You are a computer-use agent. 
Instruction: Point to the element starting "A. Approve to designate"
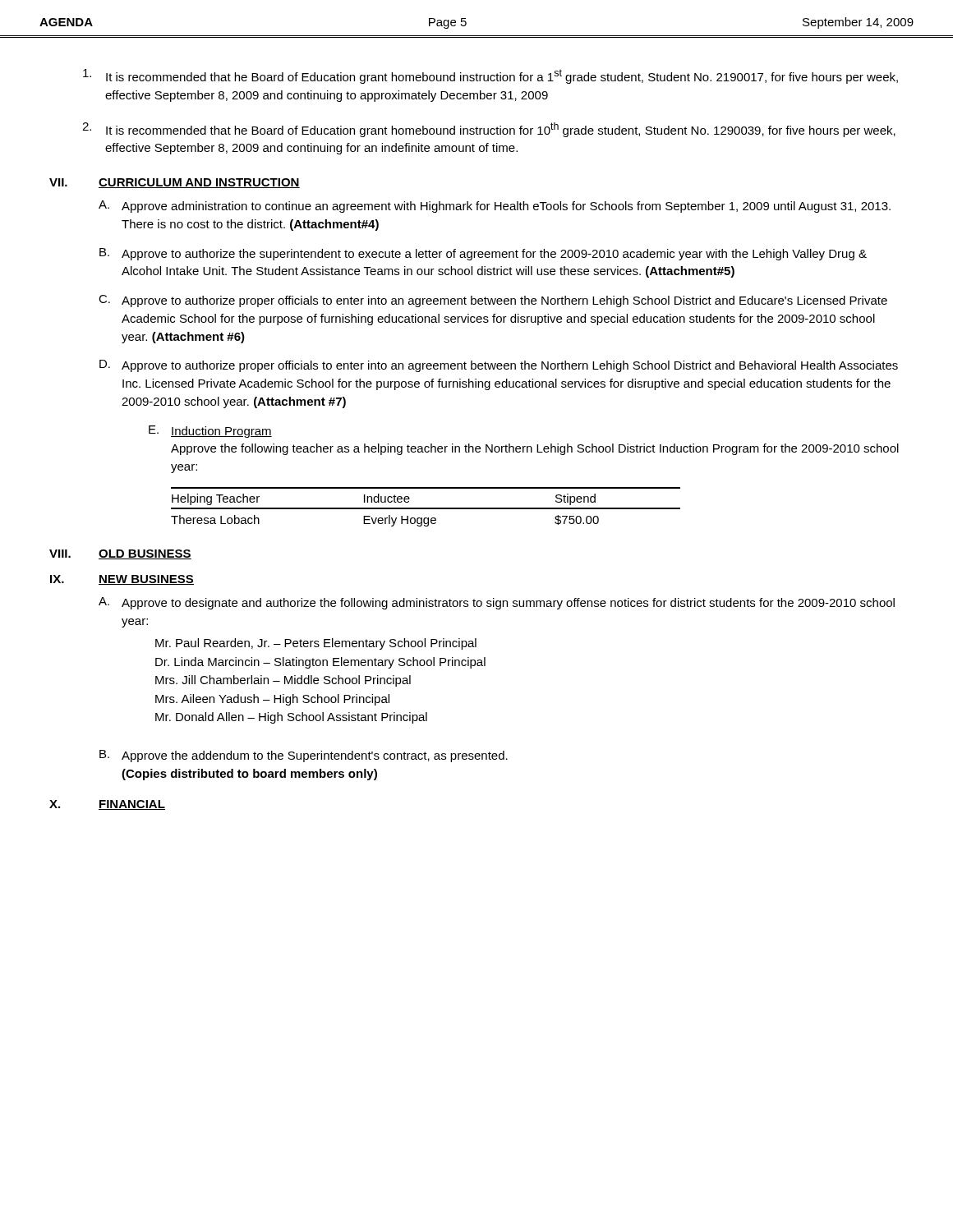497,603
